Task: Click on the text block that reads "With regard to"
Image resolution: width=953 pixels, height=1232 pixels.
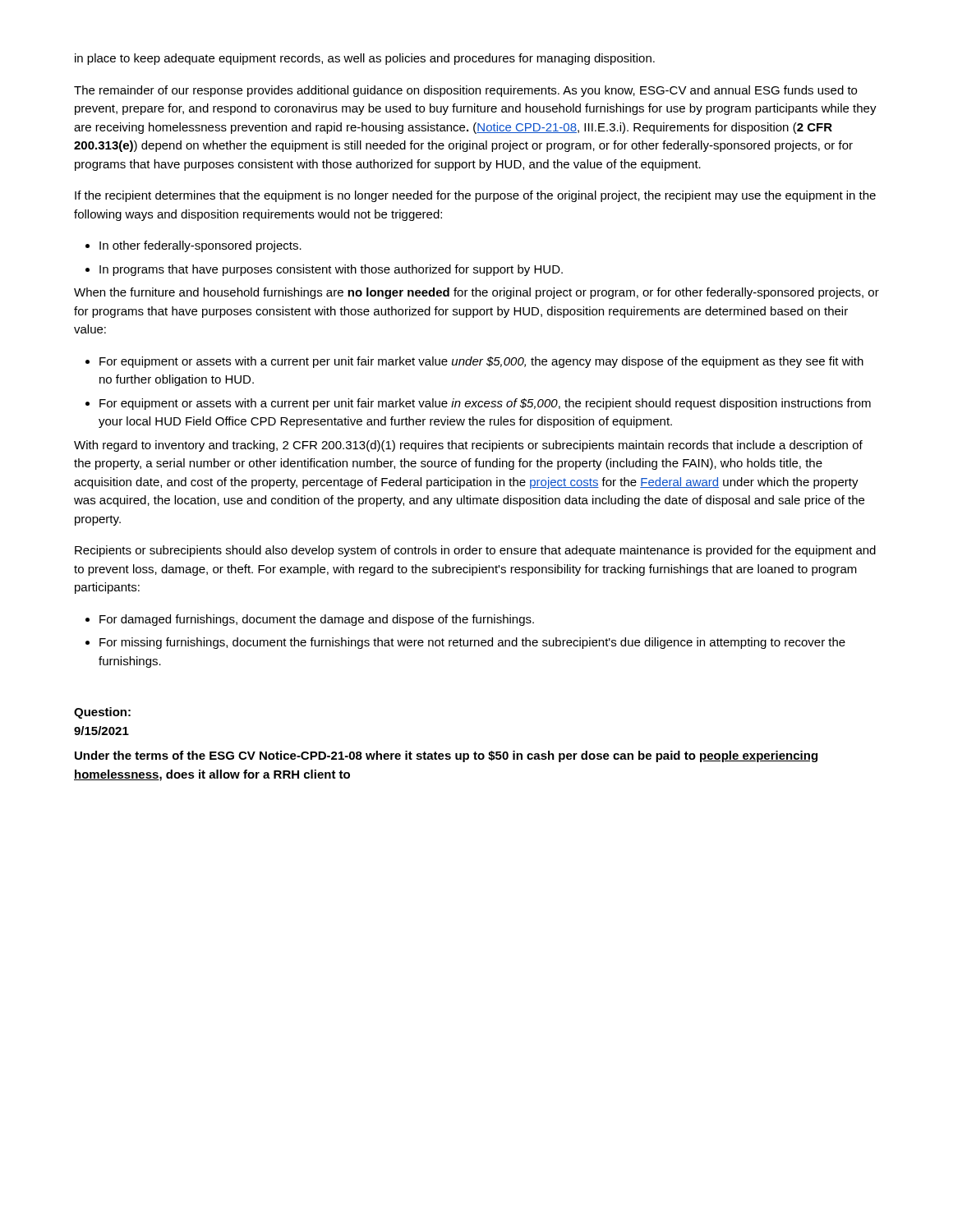Action: 469,481
